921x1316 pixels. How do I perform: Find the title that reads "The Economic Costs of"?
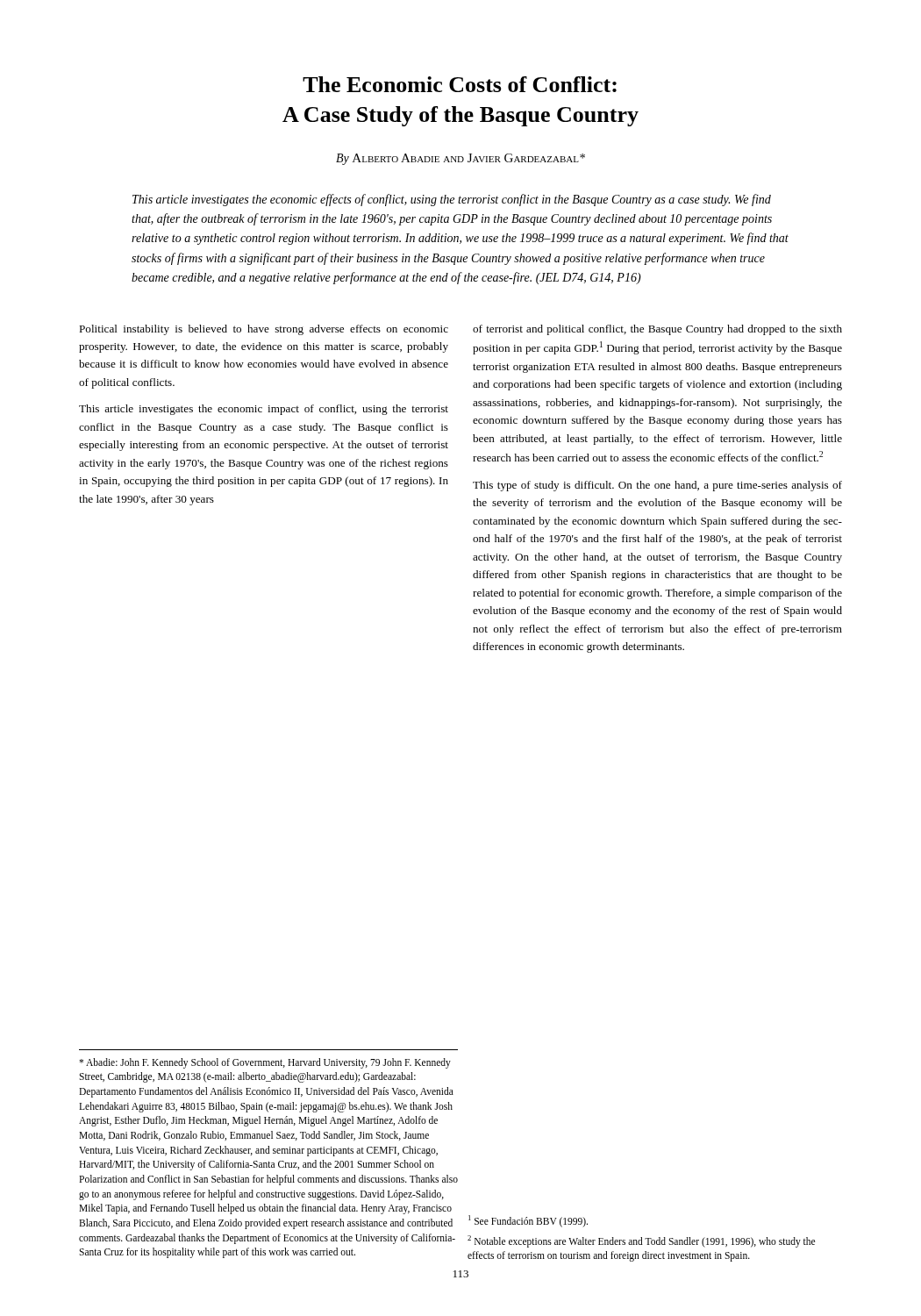pos(460,100)
